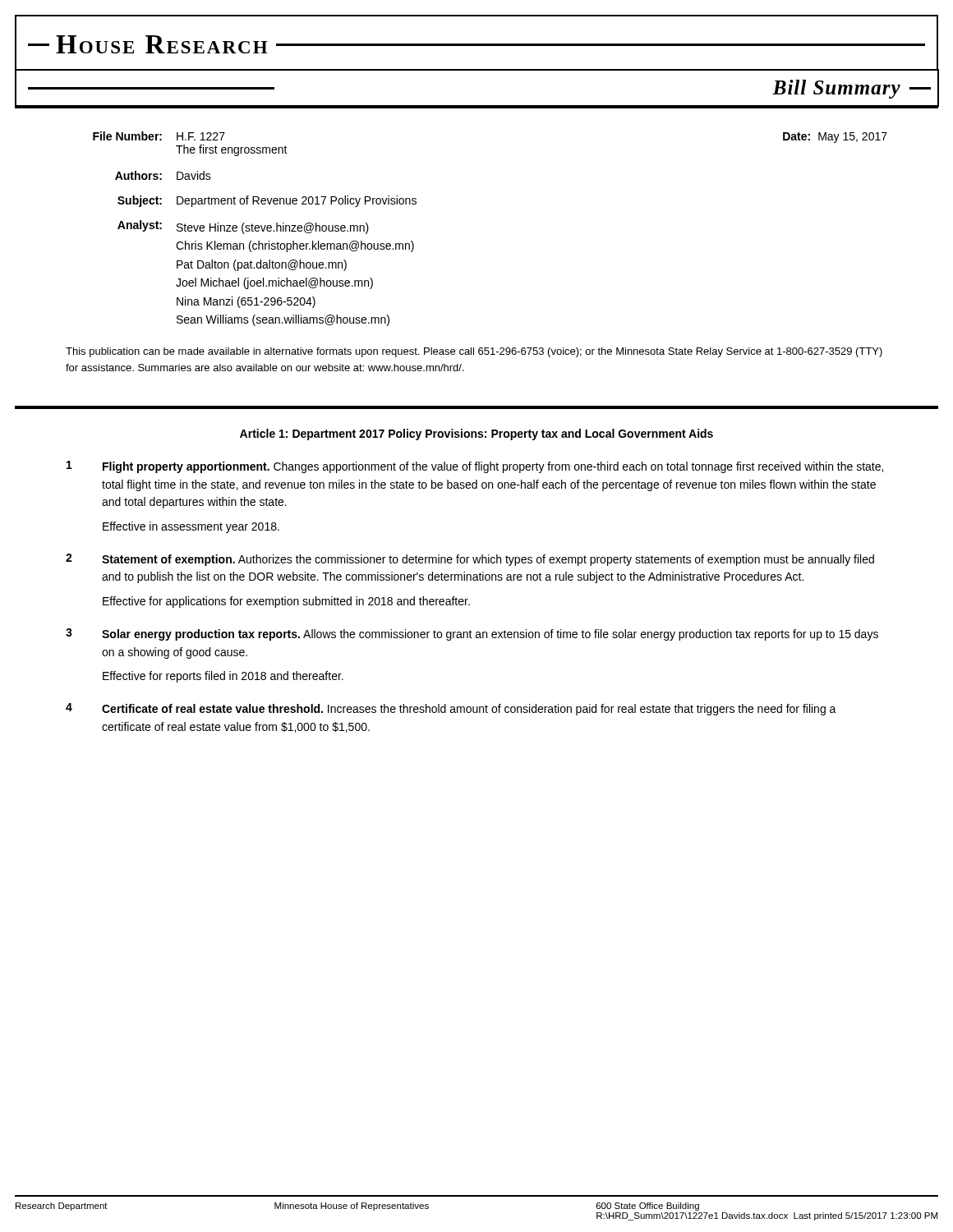
Task: Locate the region starting "3 Solar energy"
Action: [472, 634]
